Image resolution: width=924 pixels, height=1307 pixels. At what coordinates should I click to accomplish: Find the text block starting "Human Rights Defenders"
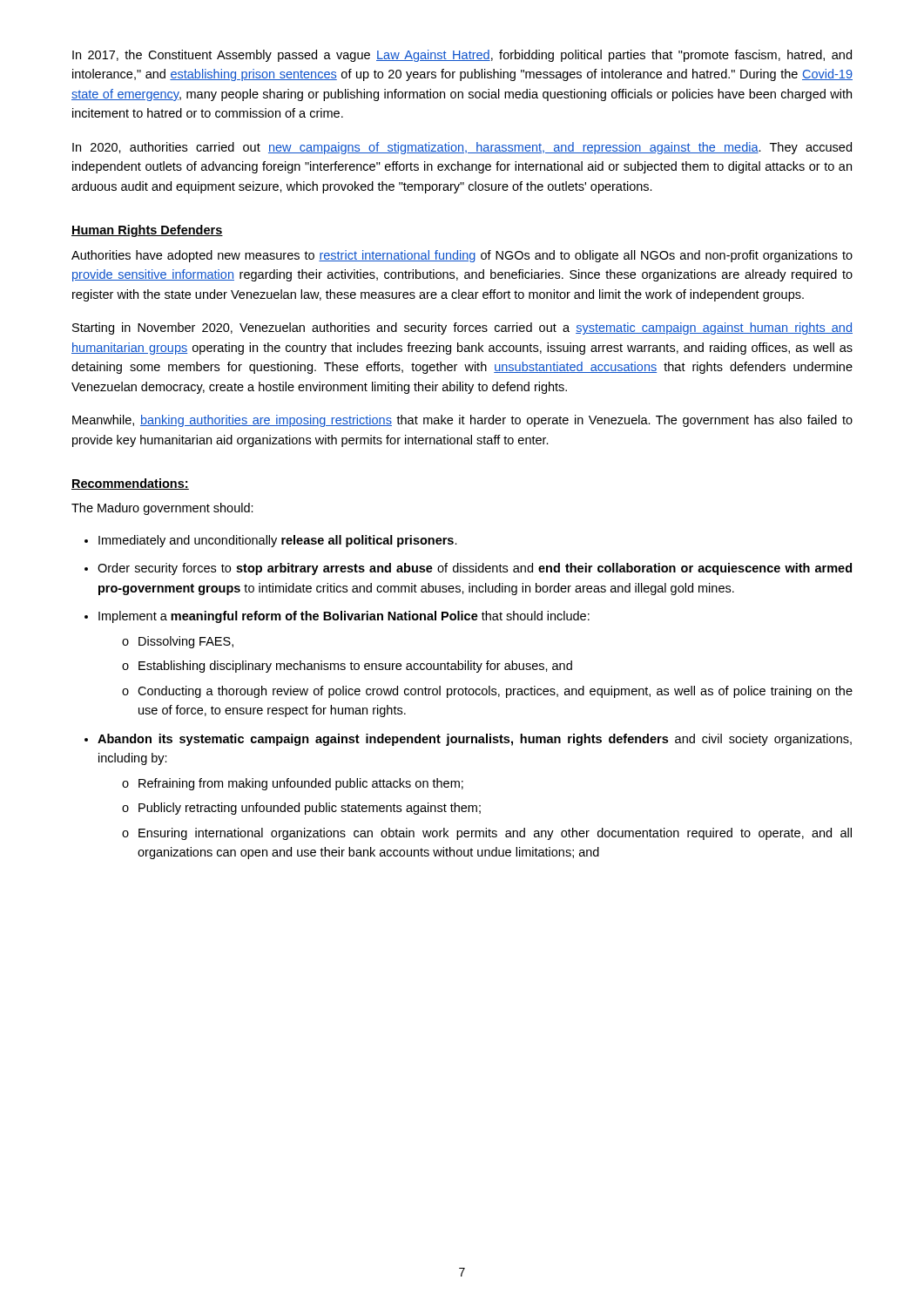147,231
